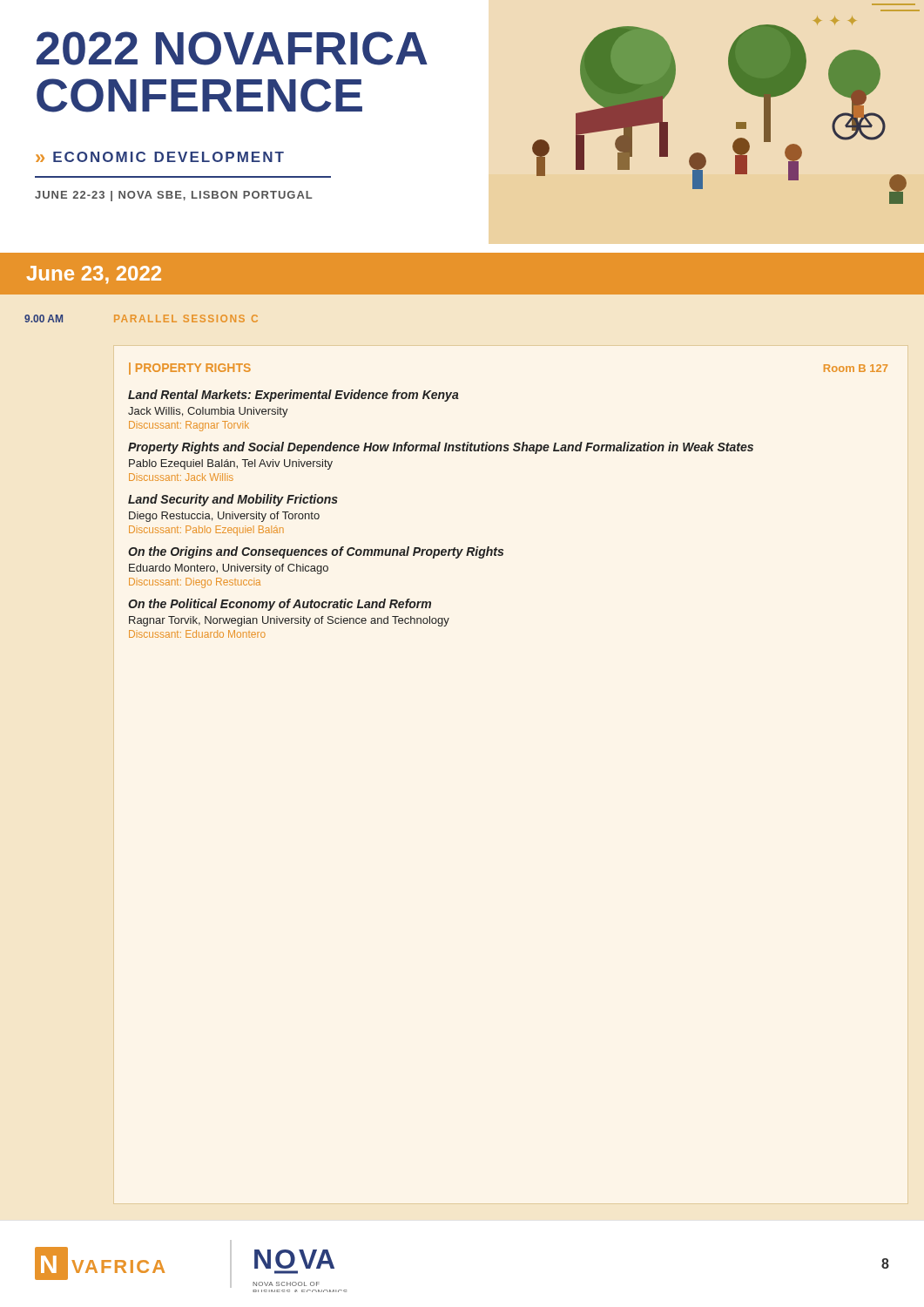Point to the passage starting "00 AM"
924x1307 pixels.
tap(44, 319)
